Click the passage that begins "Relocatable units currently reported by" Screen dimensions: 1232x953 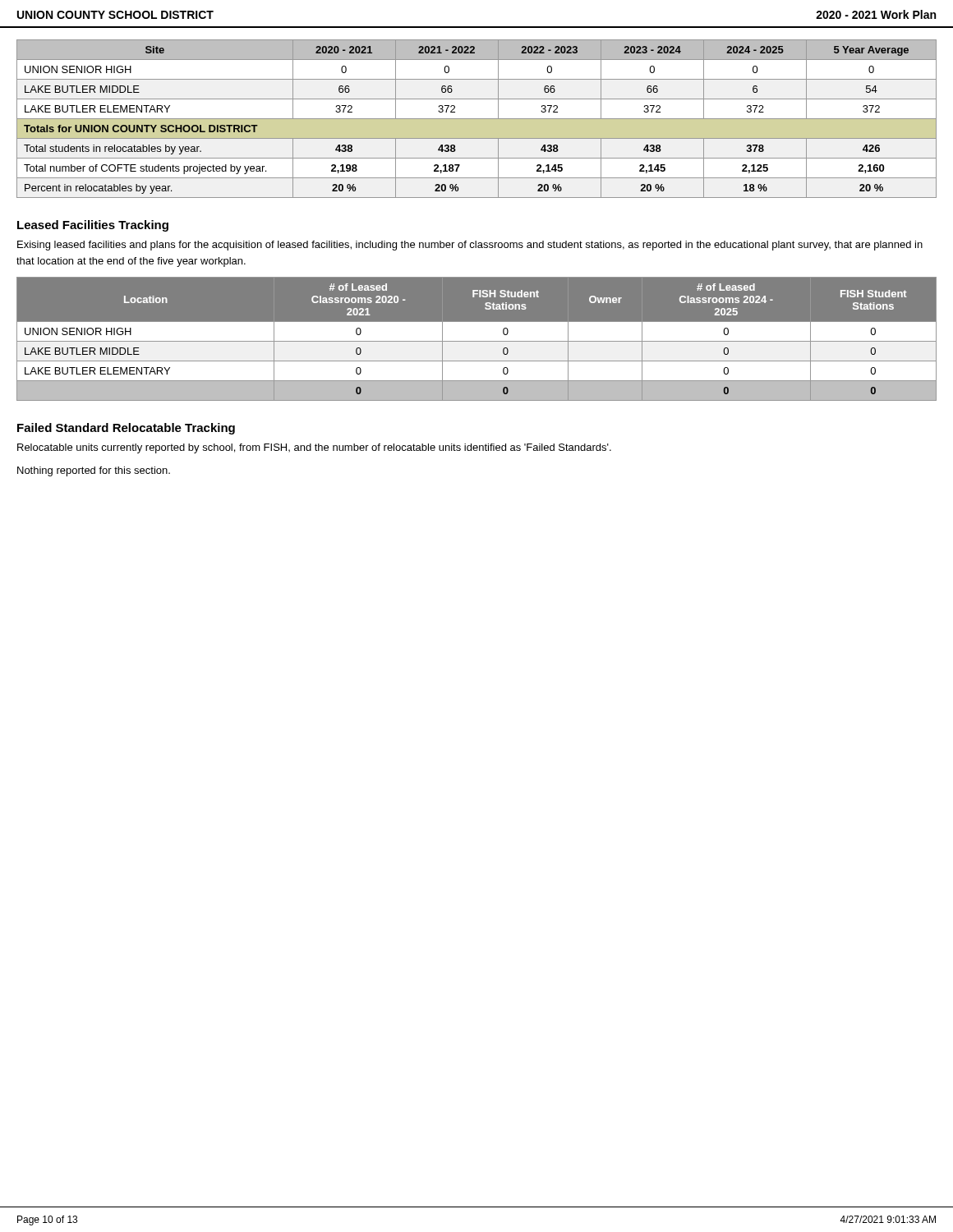[x=314, y=447]
